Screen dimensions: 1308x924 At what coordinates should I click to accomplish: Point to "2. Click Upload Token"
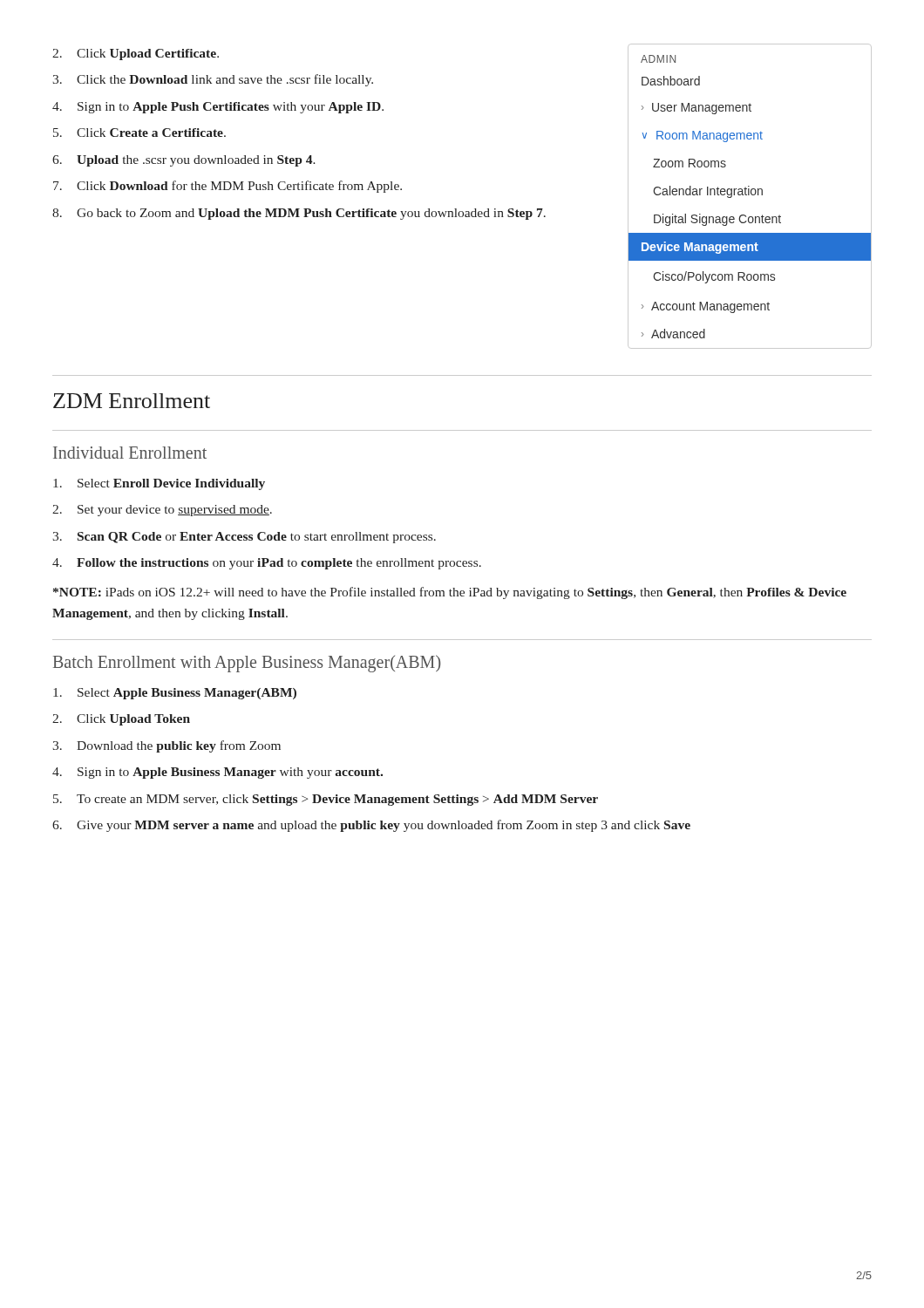[x=121, y=720]
